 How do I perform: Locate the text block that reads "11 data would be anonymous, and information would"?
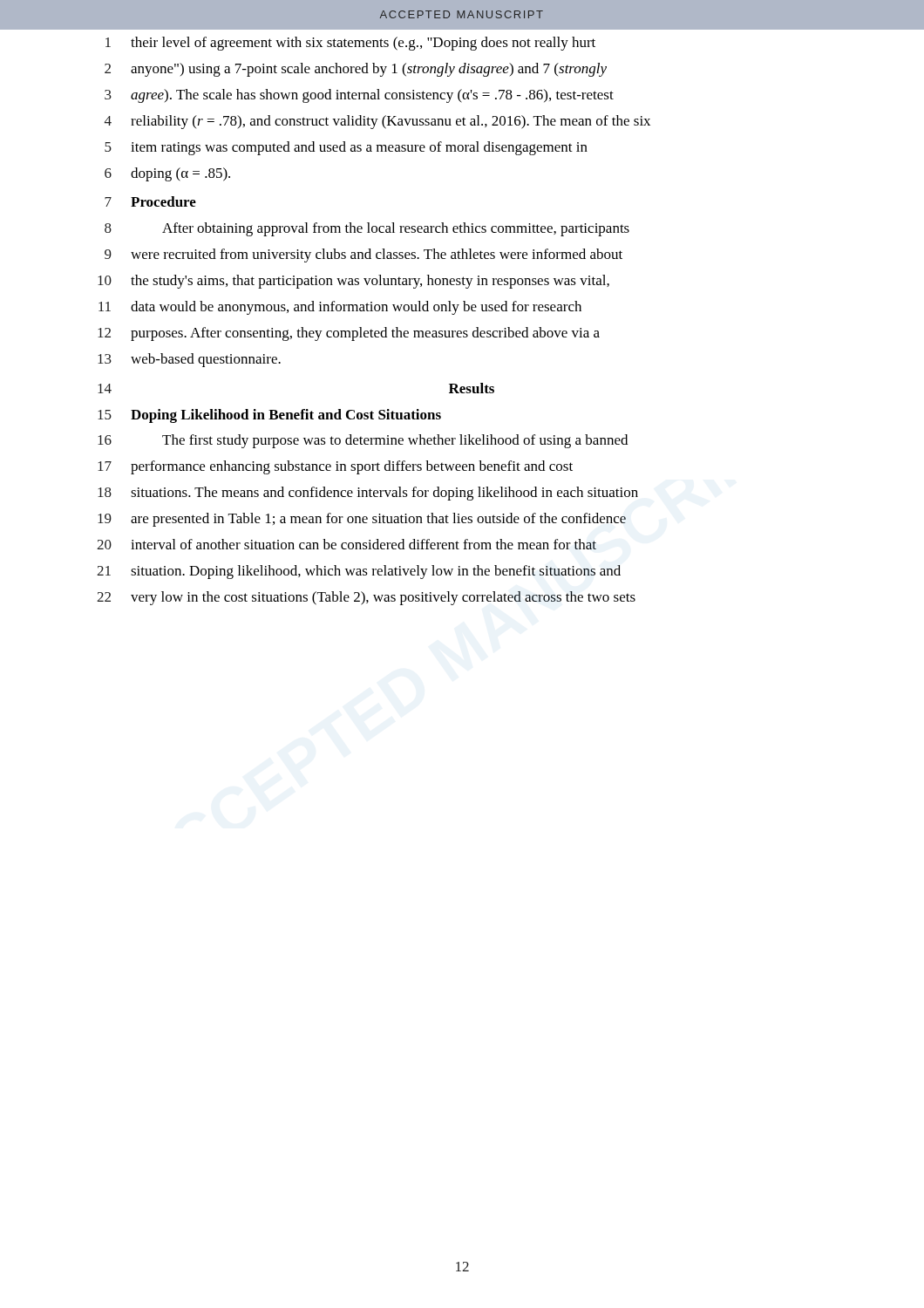coord(462,307)
